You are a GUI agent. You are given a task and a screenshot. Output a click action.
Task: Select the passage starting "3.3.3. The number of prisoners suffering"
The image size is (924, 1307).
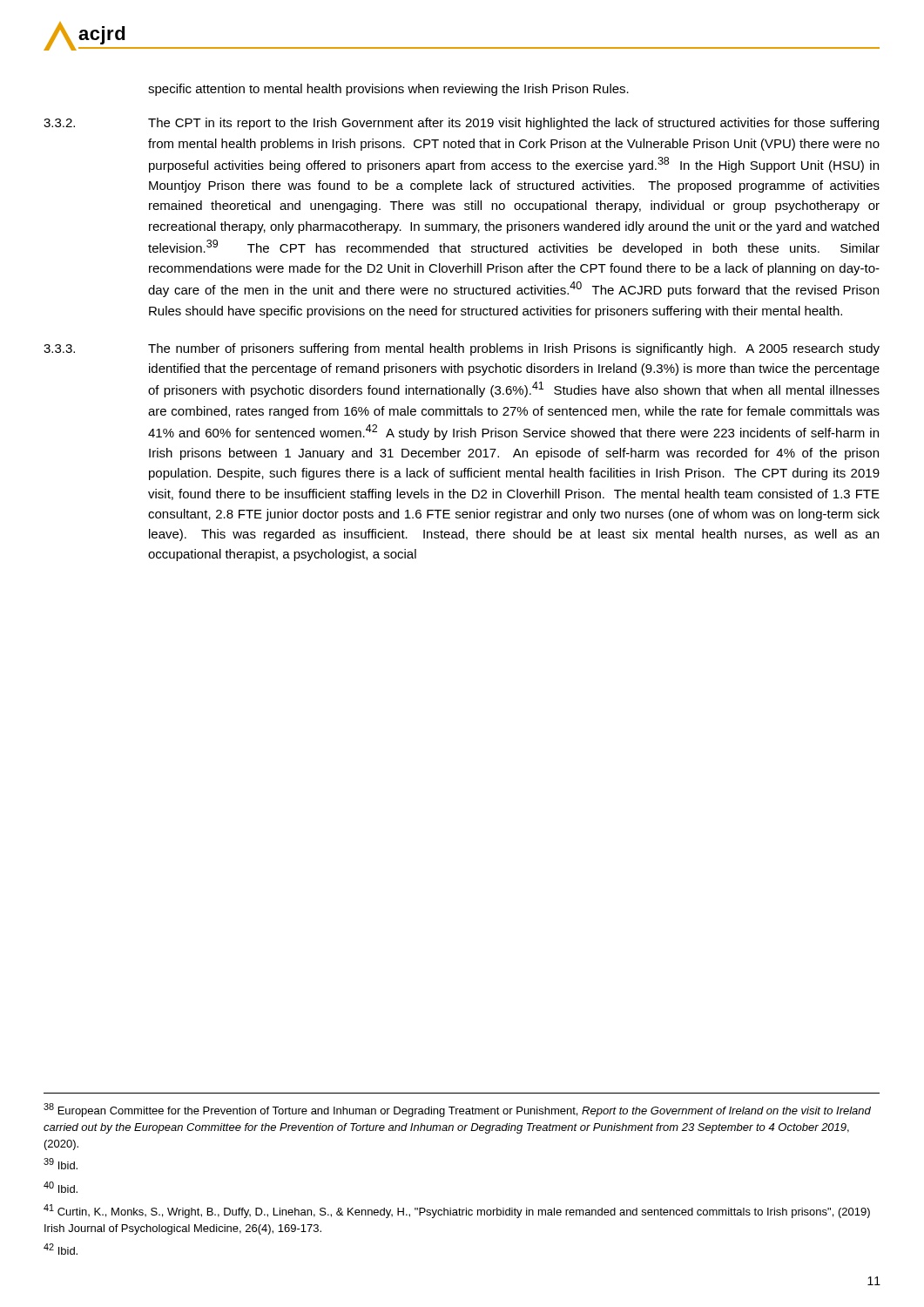click(462, 451)
